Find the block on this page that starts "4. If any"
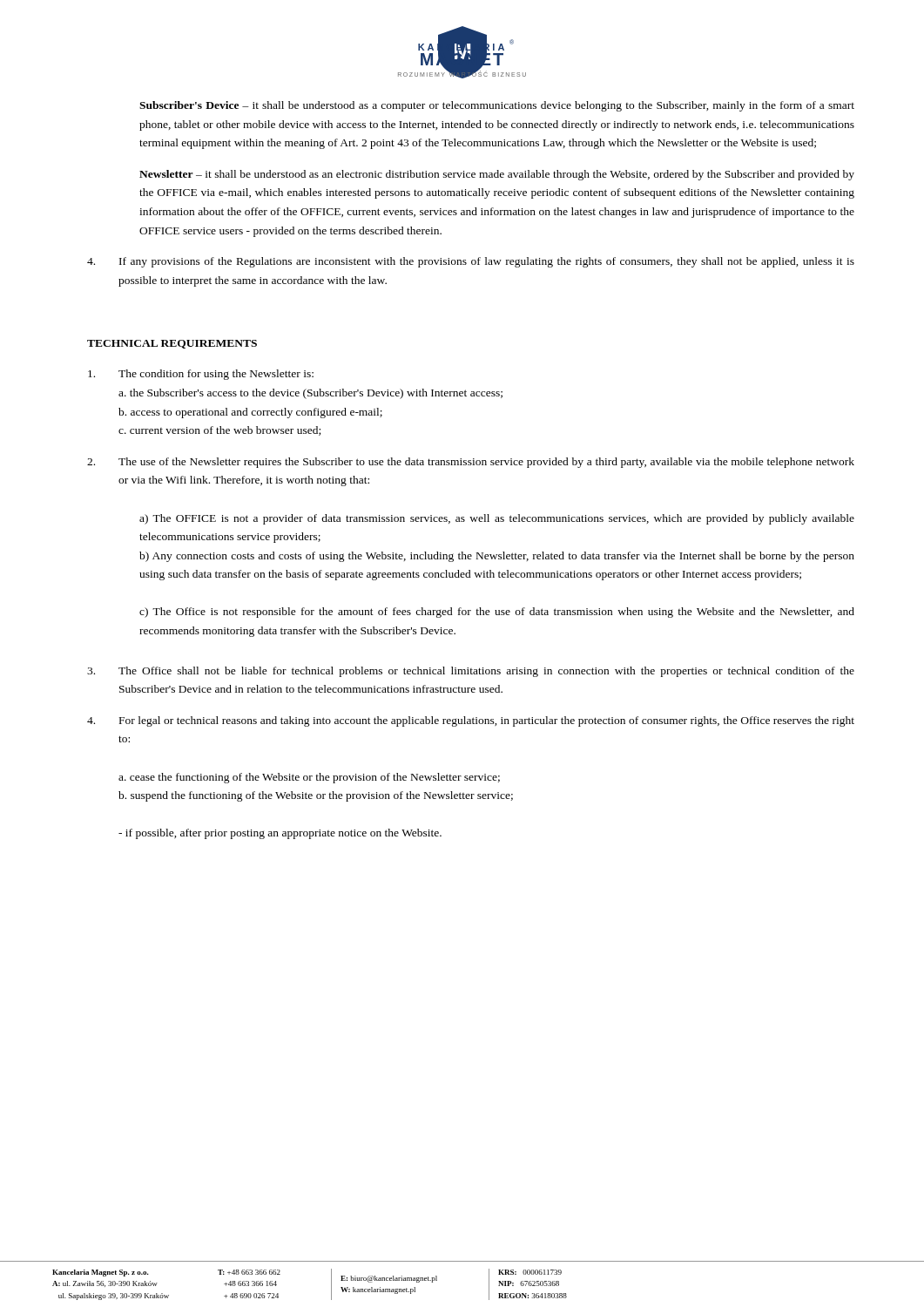The image size is (924, 1307). [x=471, y=271]
